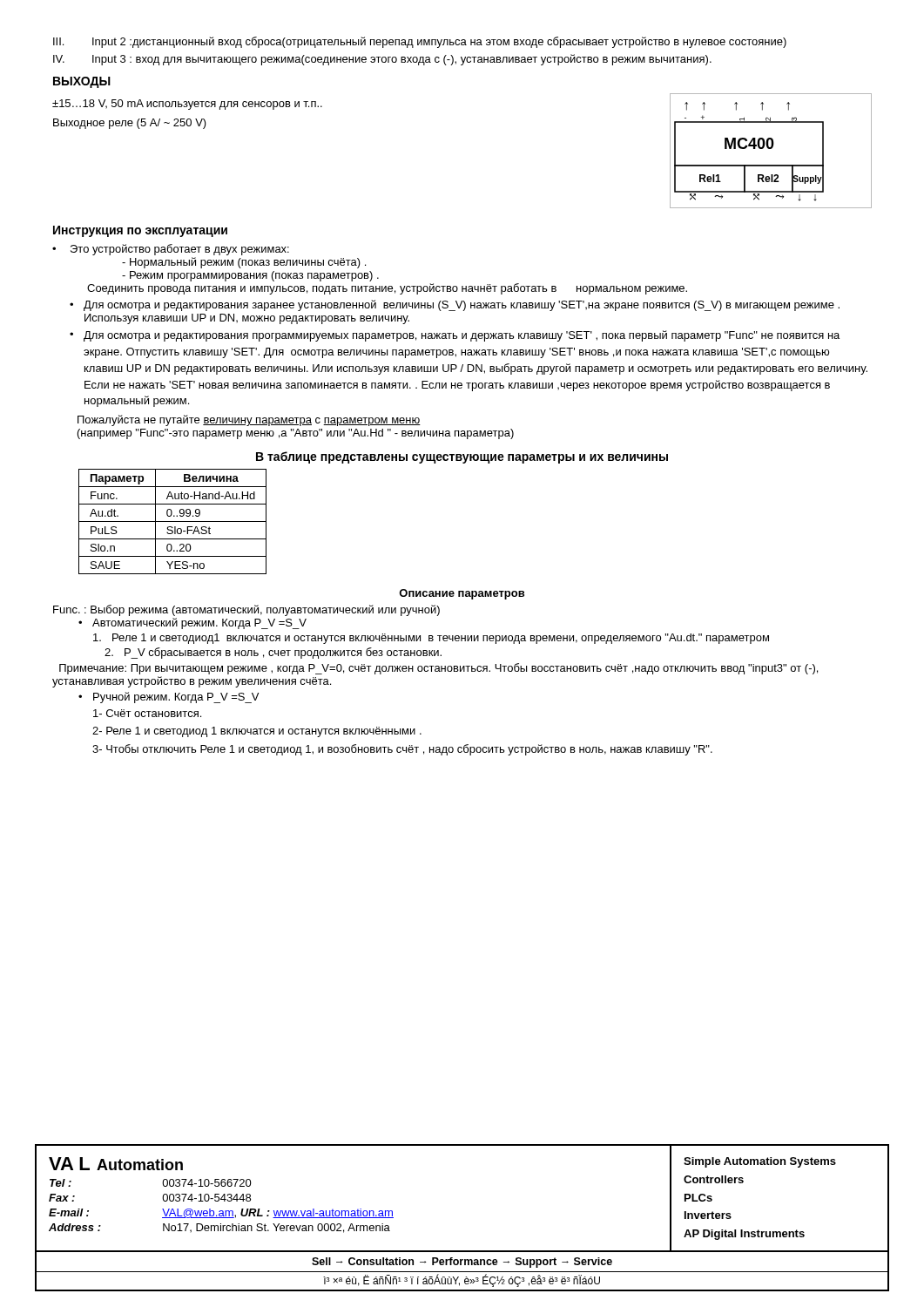924x1307 pixels.
Task: Click the passage that begins "2. P_V сбрасывается в ноль , счет продолжится"
Action: pyautogui.click(x=274, y=652)
